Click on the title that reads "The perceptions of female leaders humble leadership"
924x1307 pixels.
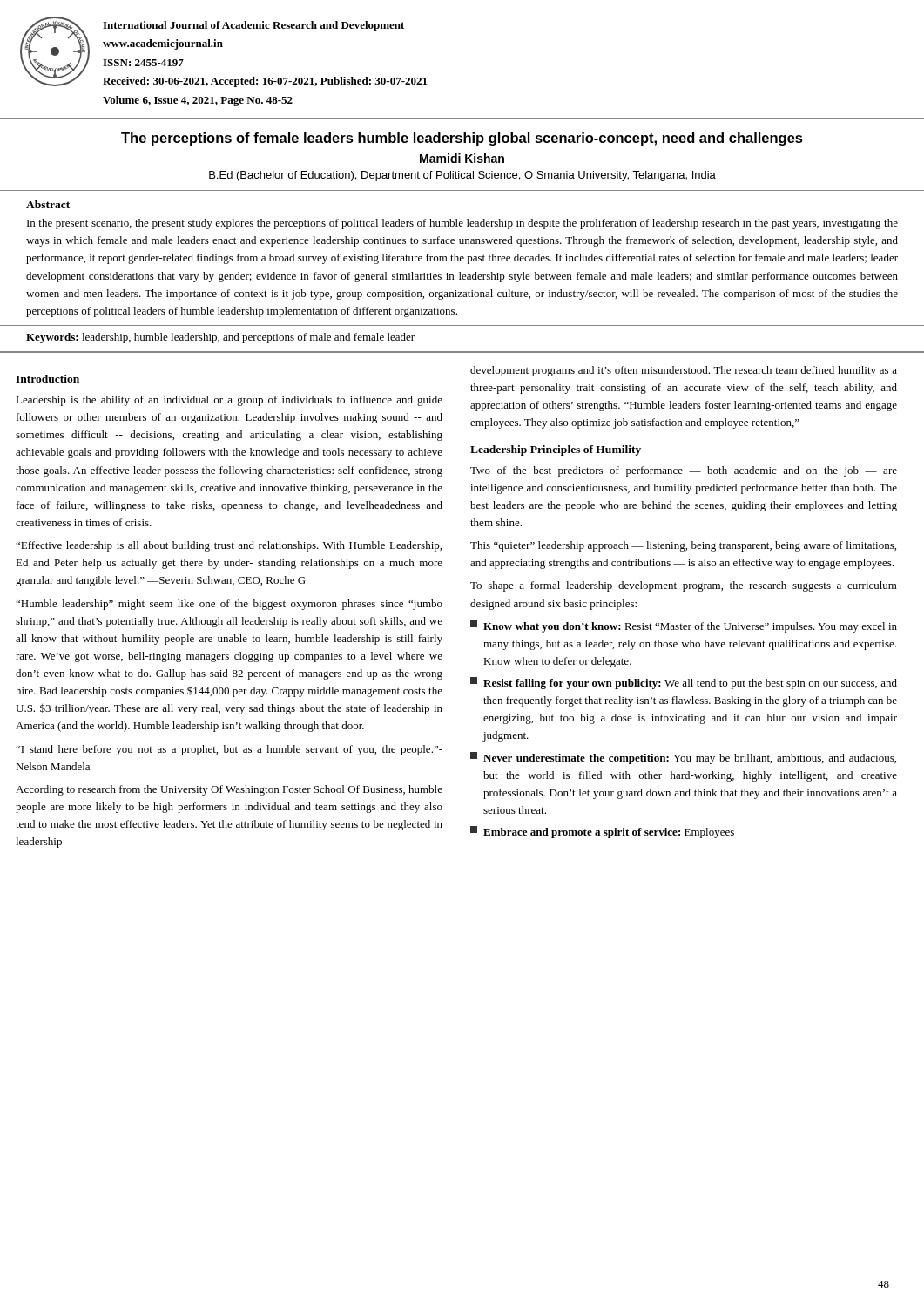point(462,138)
